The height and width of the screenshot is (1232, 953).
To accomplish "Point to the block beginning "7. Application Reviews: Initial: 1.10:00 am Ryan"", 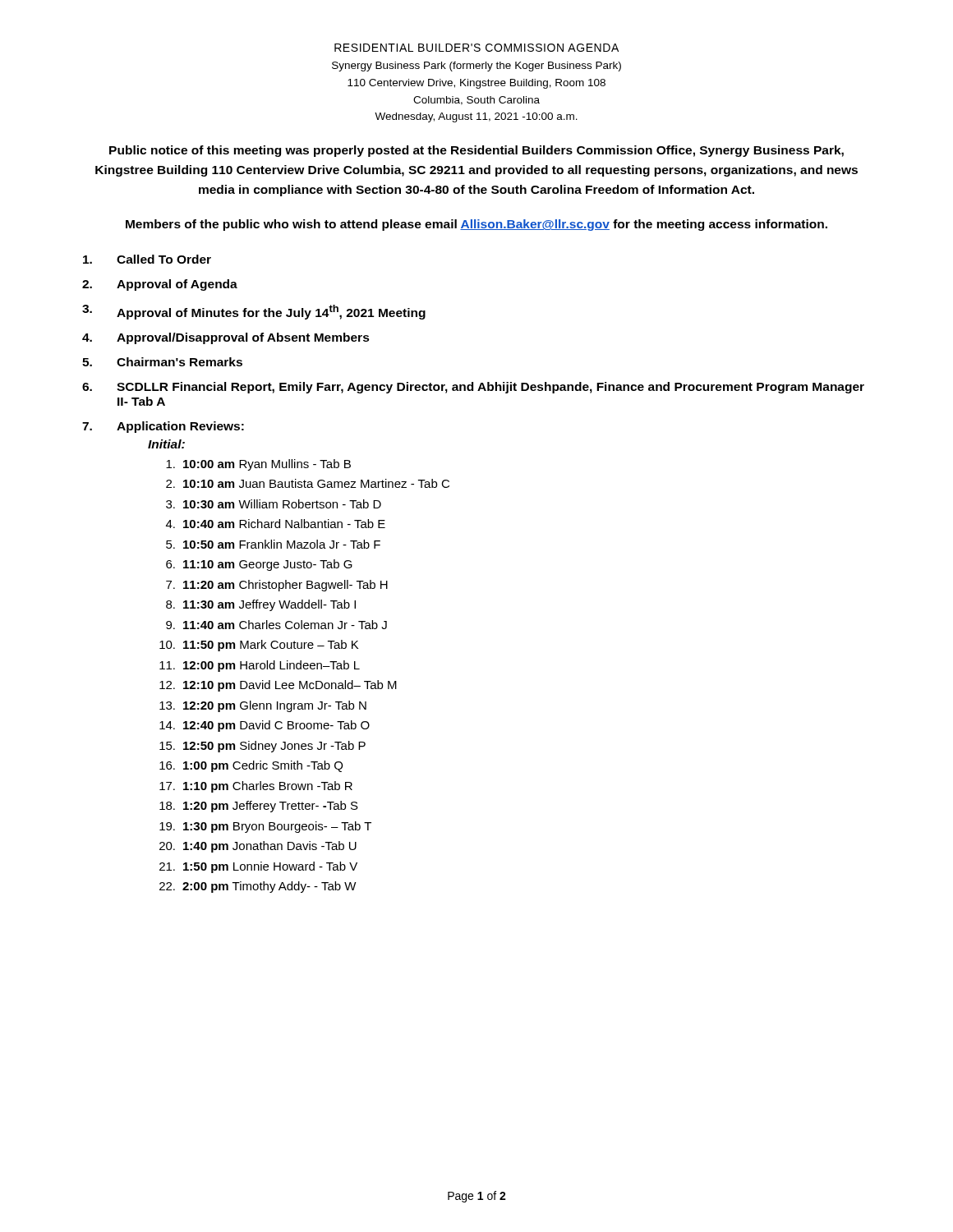I will click(163, 427).
